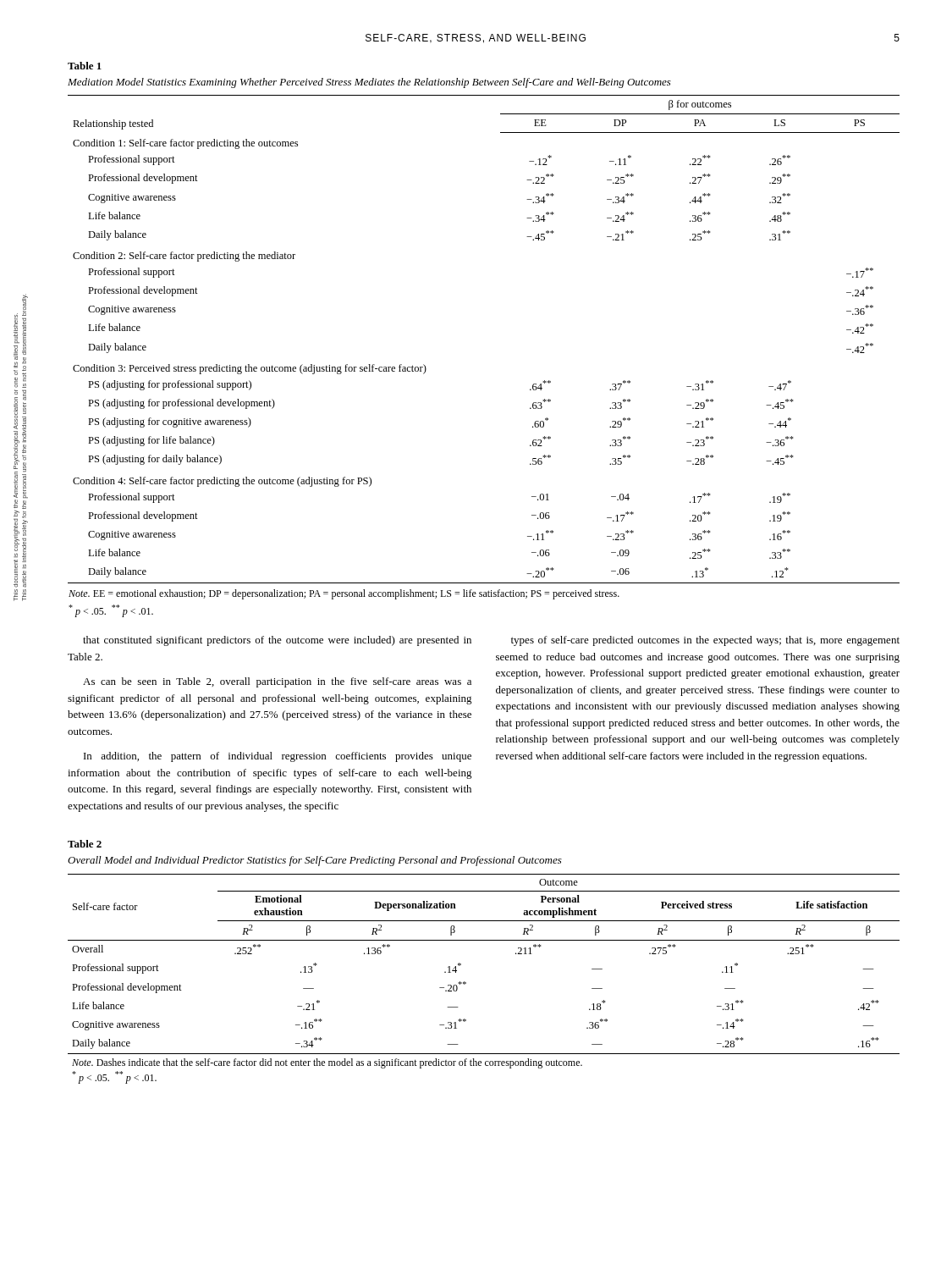Viewport: 952px width, 1270px height.
Task: Find the caption on this page that starts "Mediation Model Statistics Examining Whether"
Action: coord(369,82)
